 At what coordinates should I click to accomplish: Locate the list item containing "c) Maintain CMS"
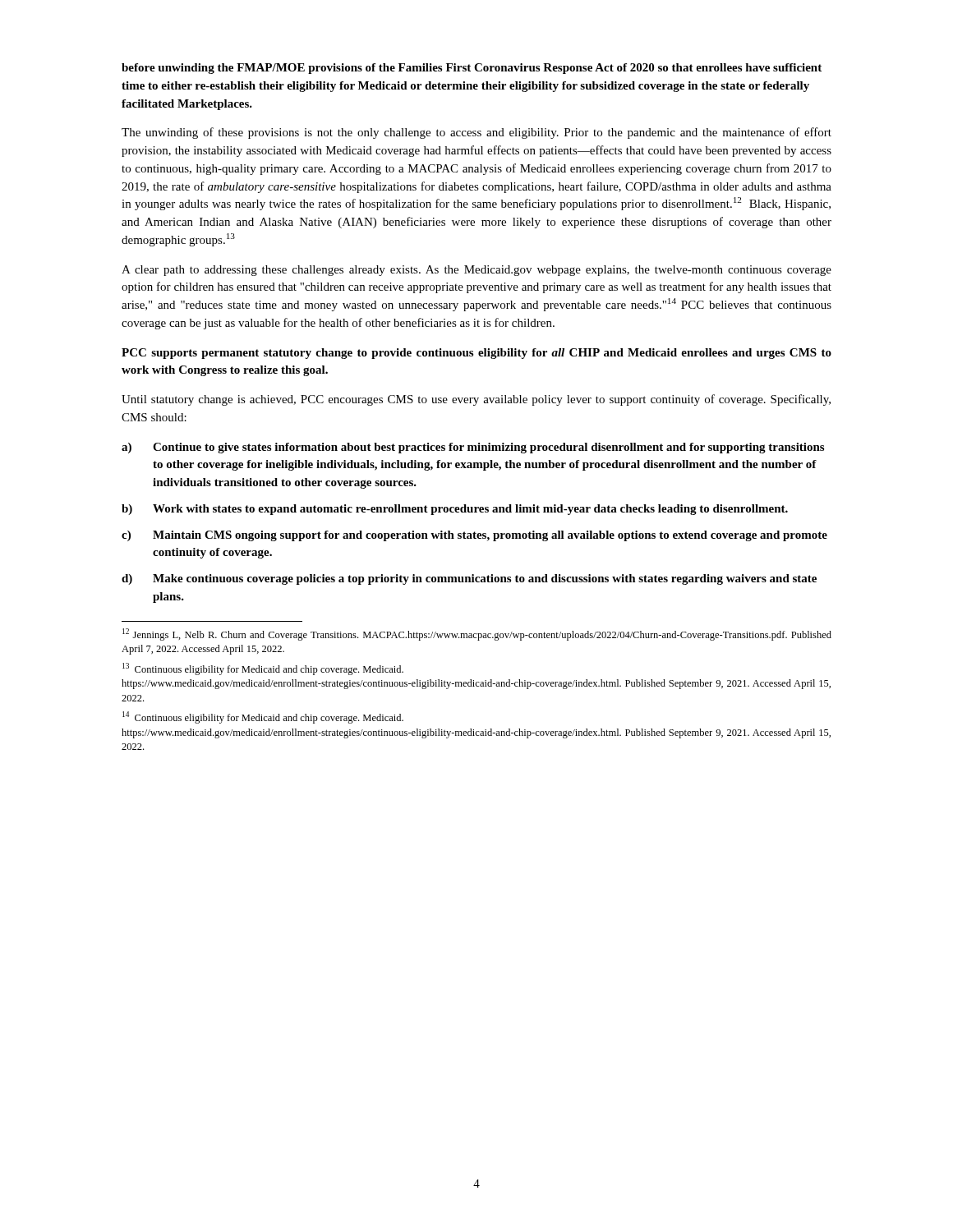(476, 544)
